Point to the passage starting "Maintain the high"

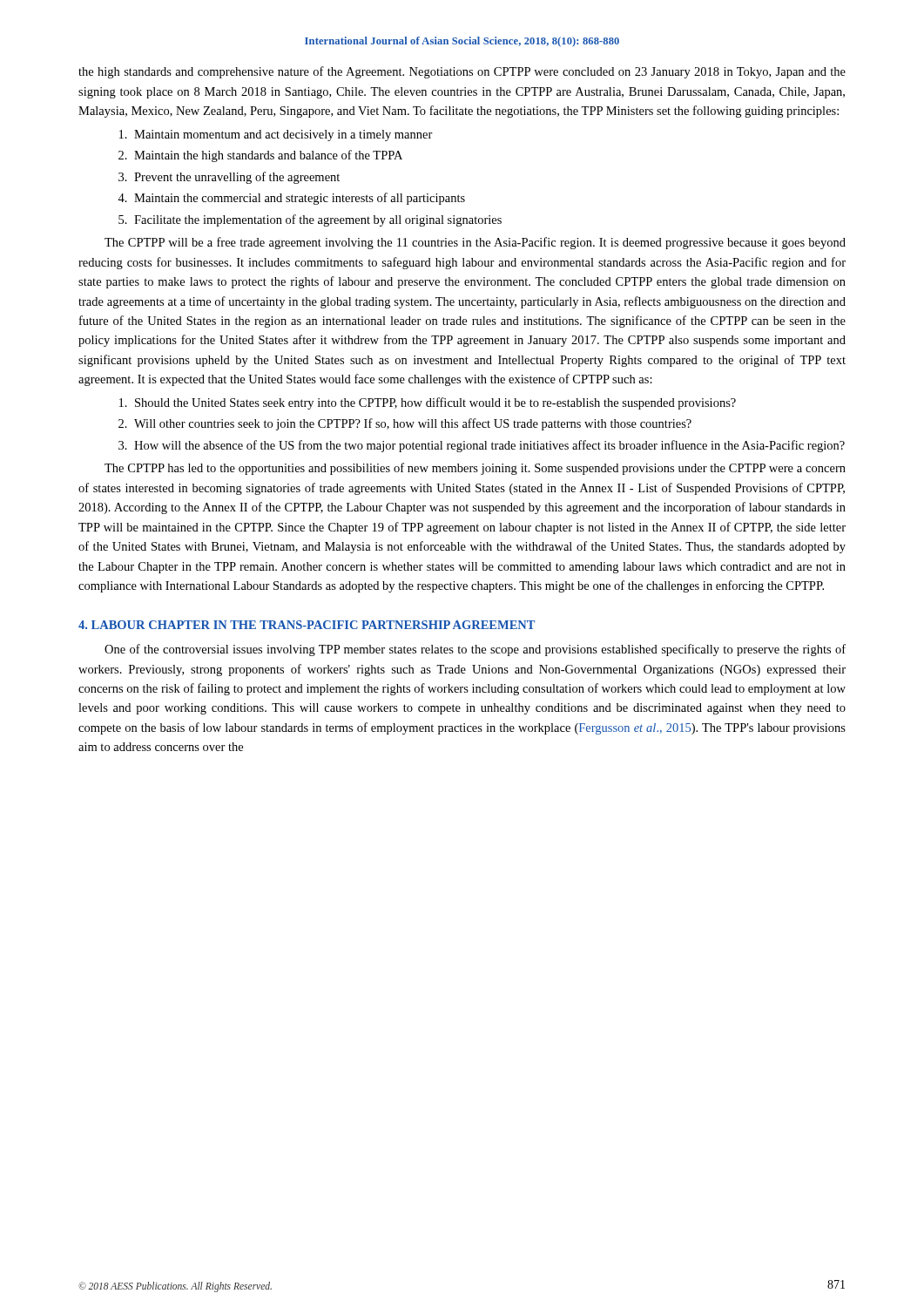tap(268, 155)
